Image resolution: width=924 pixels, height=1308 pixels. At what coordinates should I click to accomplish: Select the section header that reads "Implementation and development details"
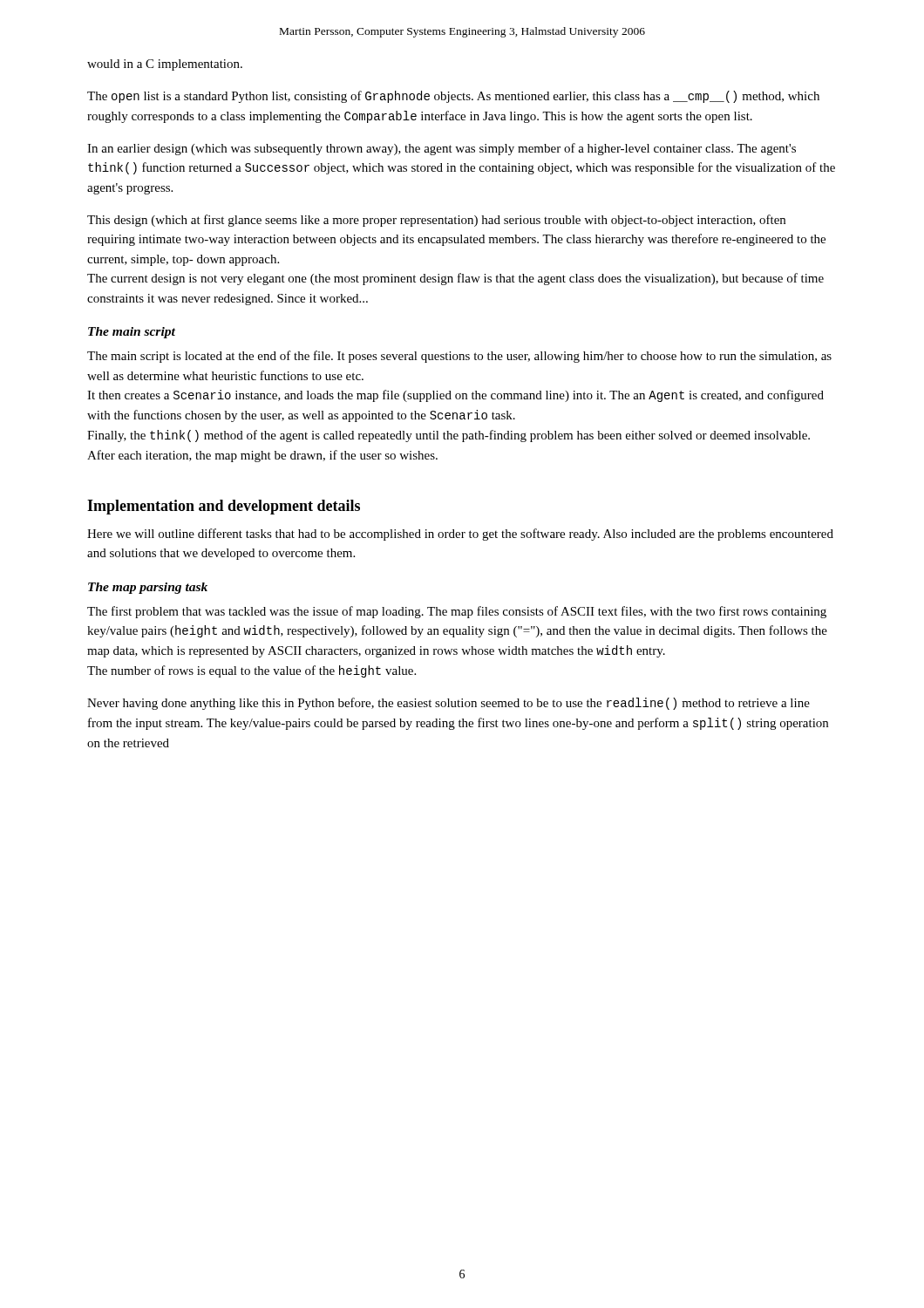[224, 505]
